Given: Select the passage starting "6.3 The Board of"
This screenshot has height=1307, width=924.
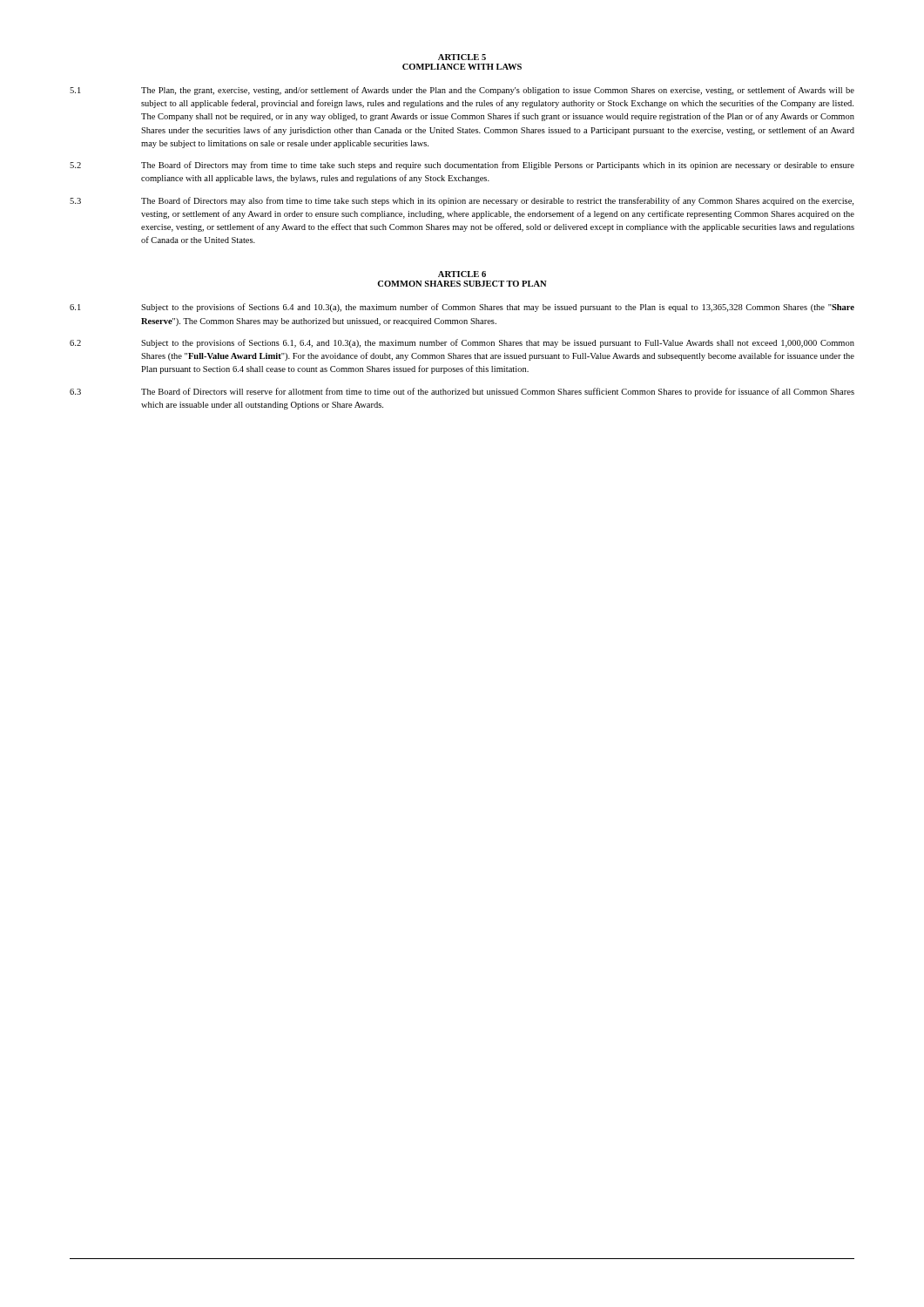Looking at the screenshot, I should tap(462, 398).
